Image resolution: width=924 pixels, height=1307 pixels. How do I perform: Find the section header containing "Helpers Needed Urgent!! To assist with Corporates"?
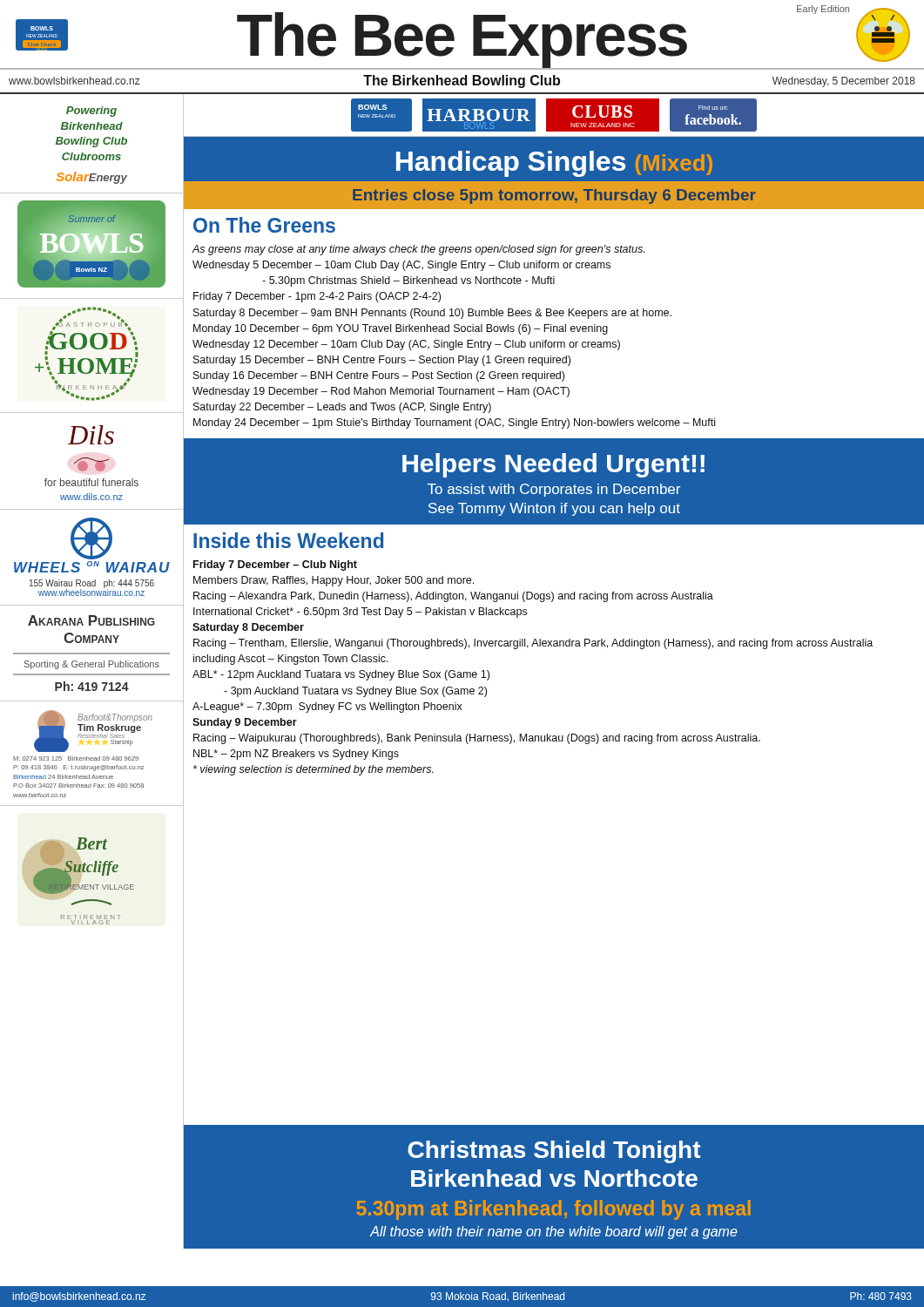pos(554,483)
